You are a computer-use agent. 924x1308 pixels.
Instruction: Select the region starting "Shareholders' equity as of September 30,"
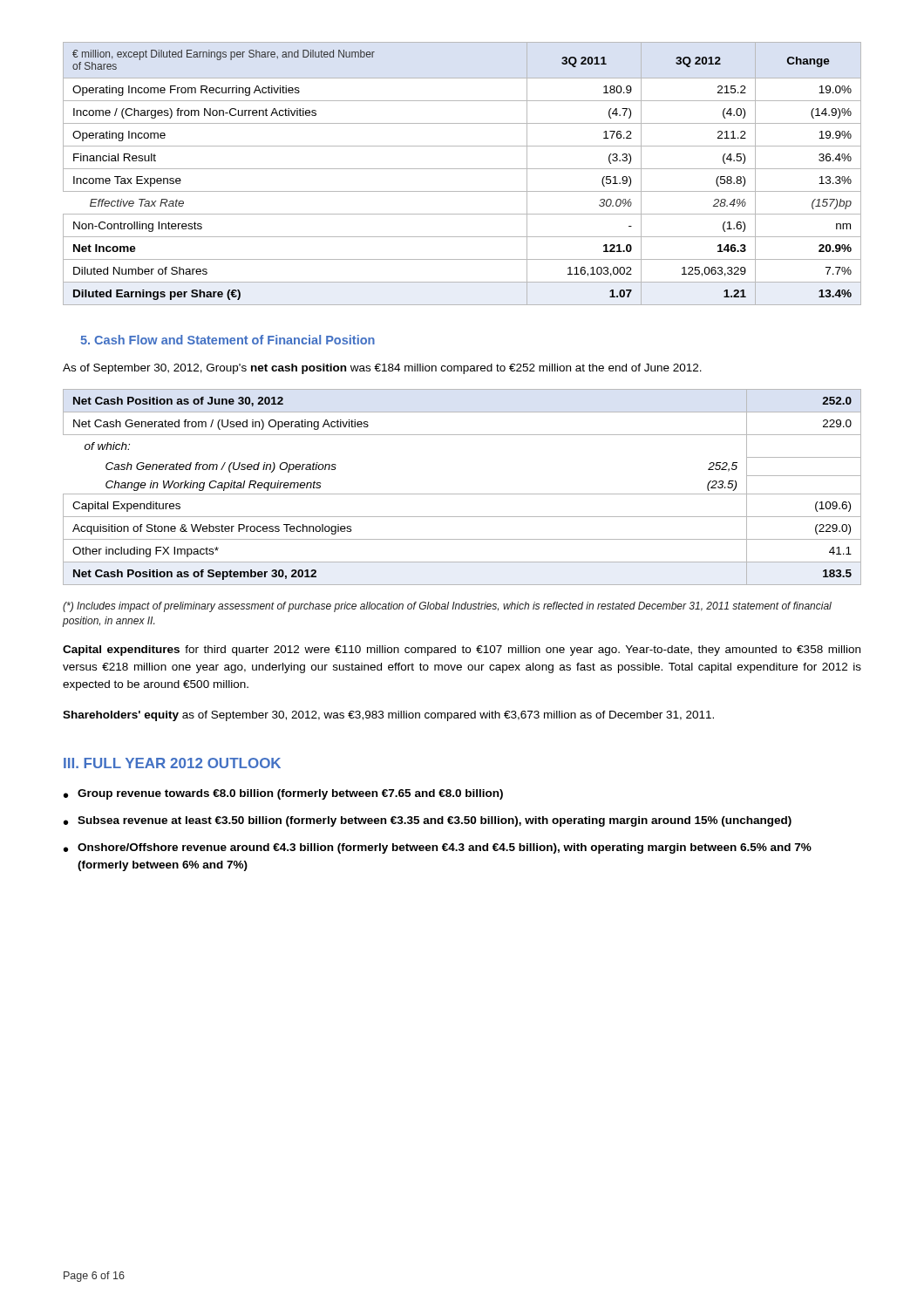pyautogui.click(x=389, y=714)
